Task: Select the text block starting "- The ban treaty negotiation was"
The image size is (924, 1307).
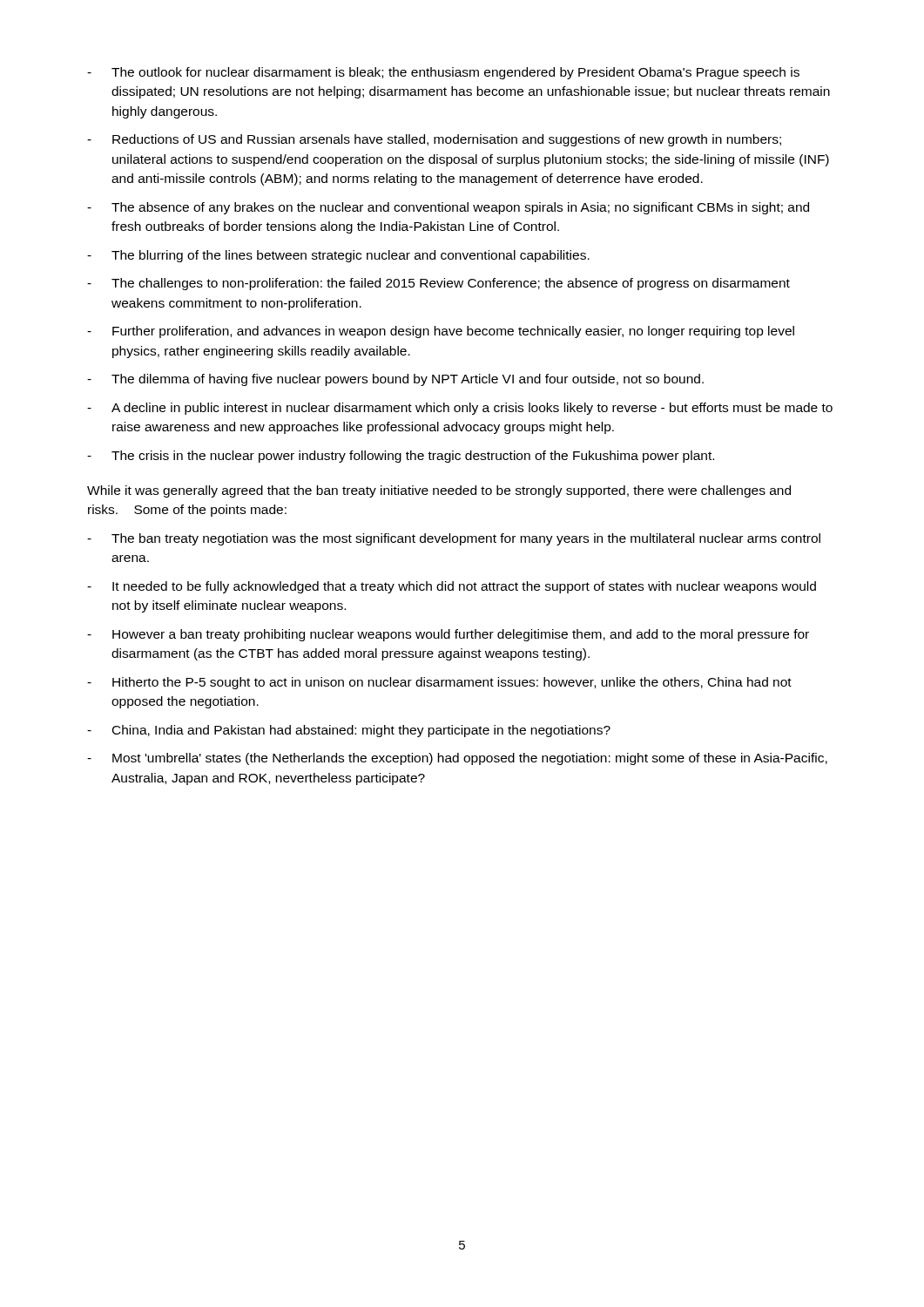Action: 462,548
